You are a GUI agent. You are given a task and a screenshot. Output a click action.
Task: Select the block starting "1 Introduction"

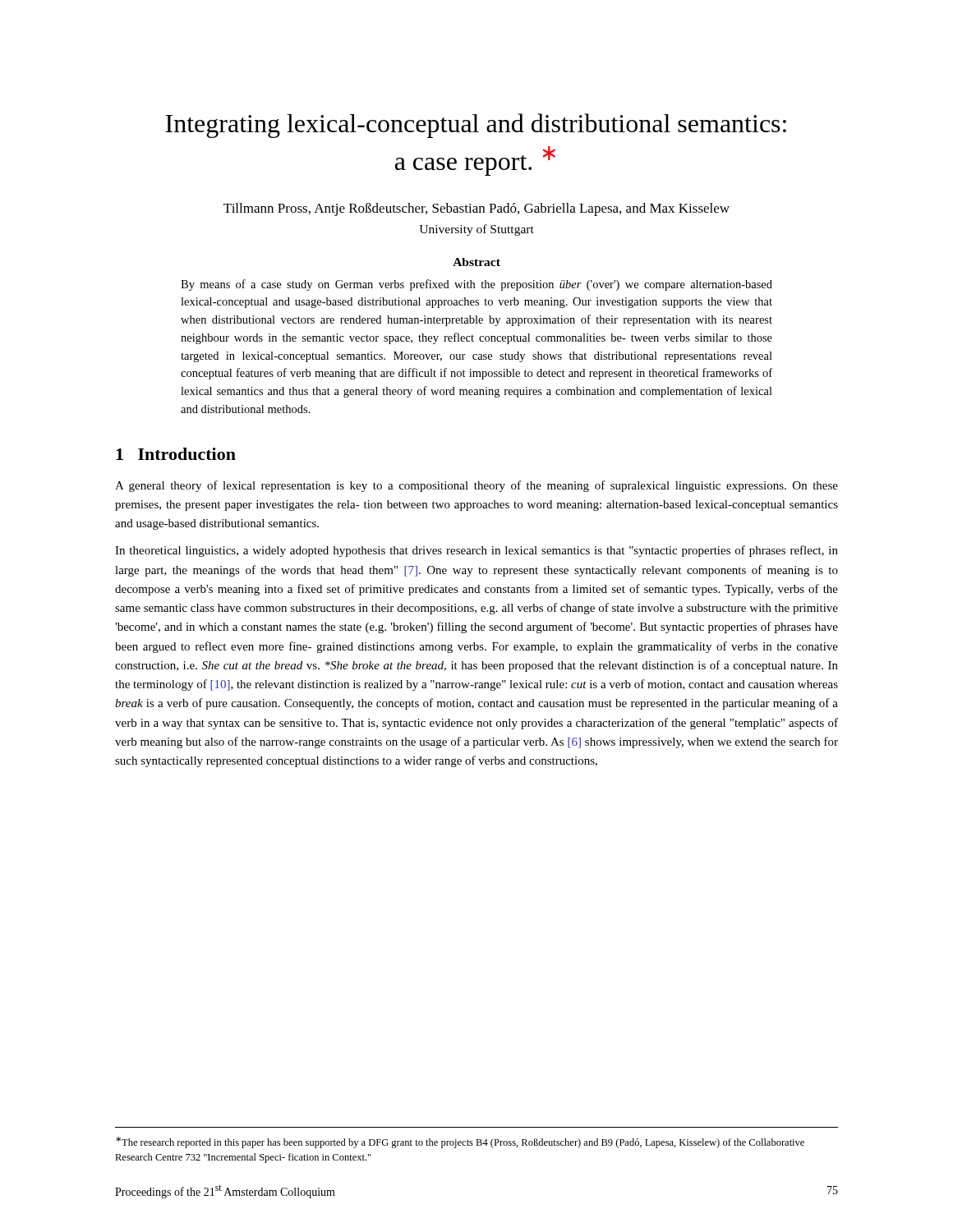[x=175, y=453]
